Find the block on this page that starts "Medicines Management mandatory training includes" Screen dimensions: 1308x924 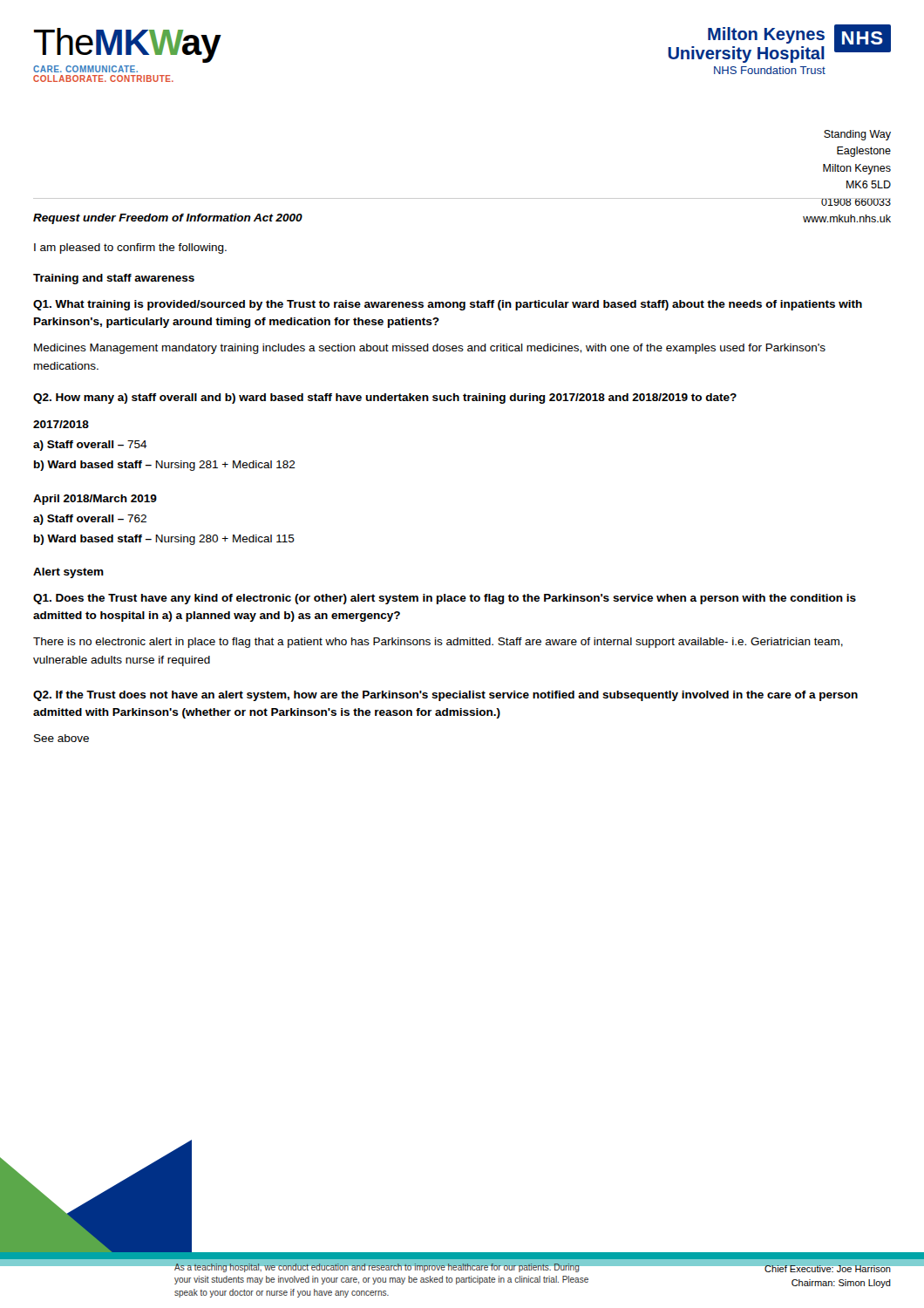pos(462,357)
